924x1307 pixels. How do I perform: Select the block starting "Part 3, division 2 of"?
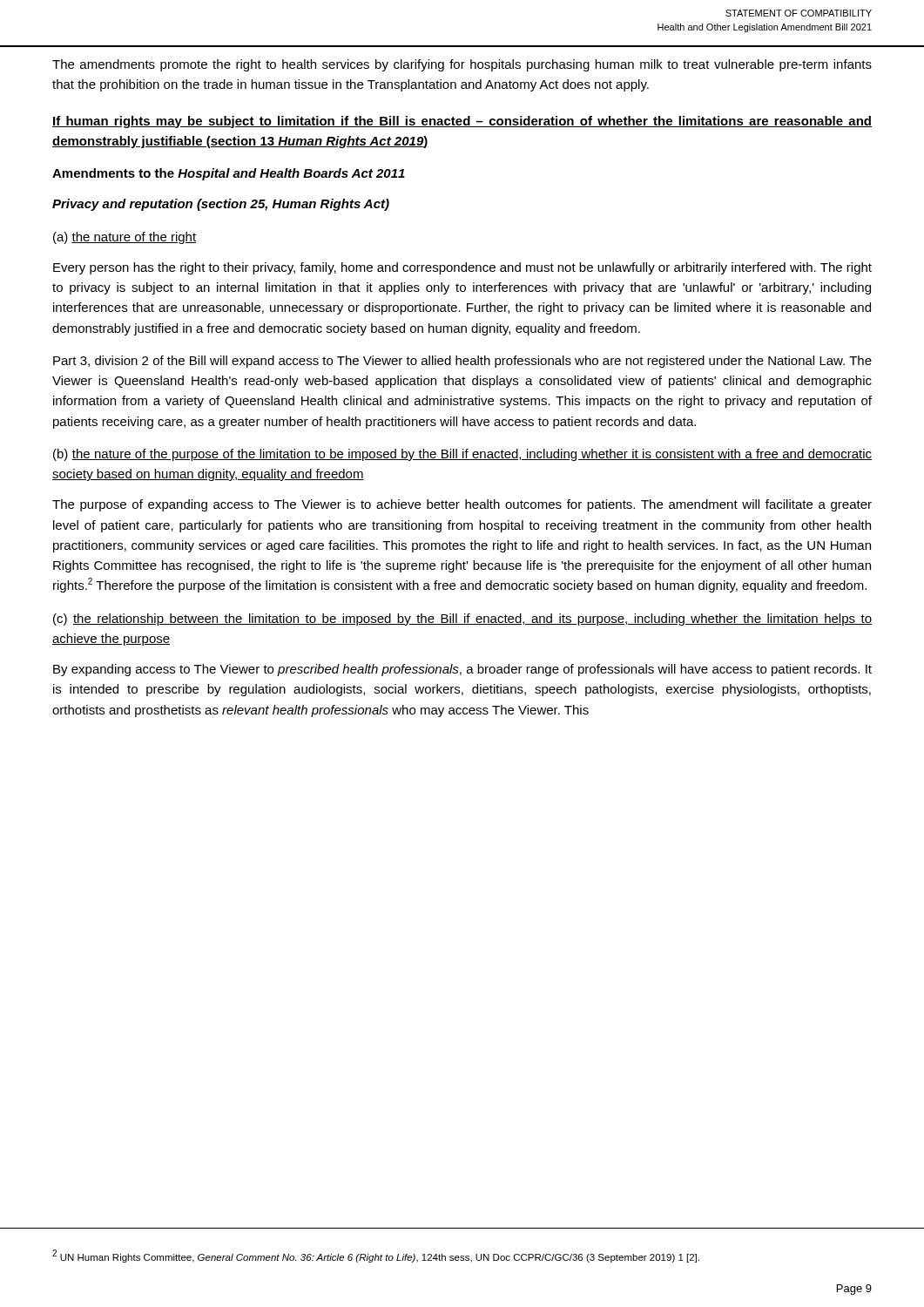click(462, 391)
